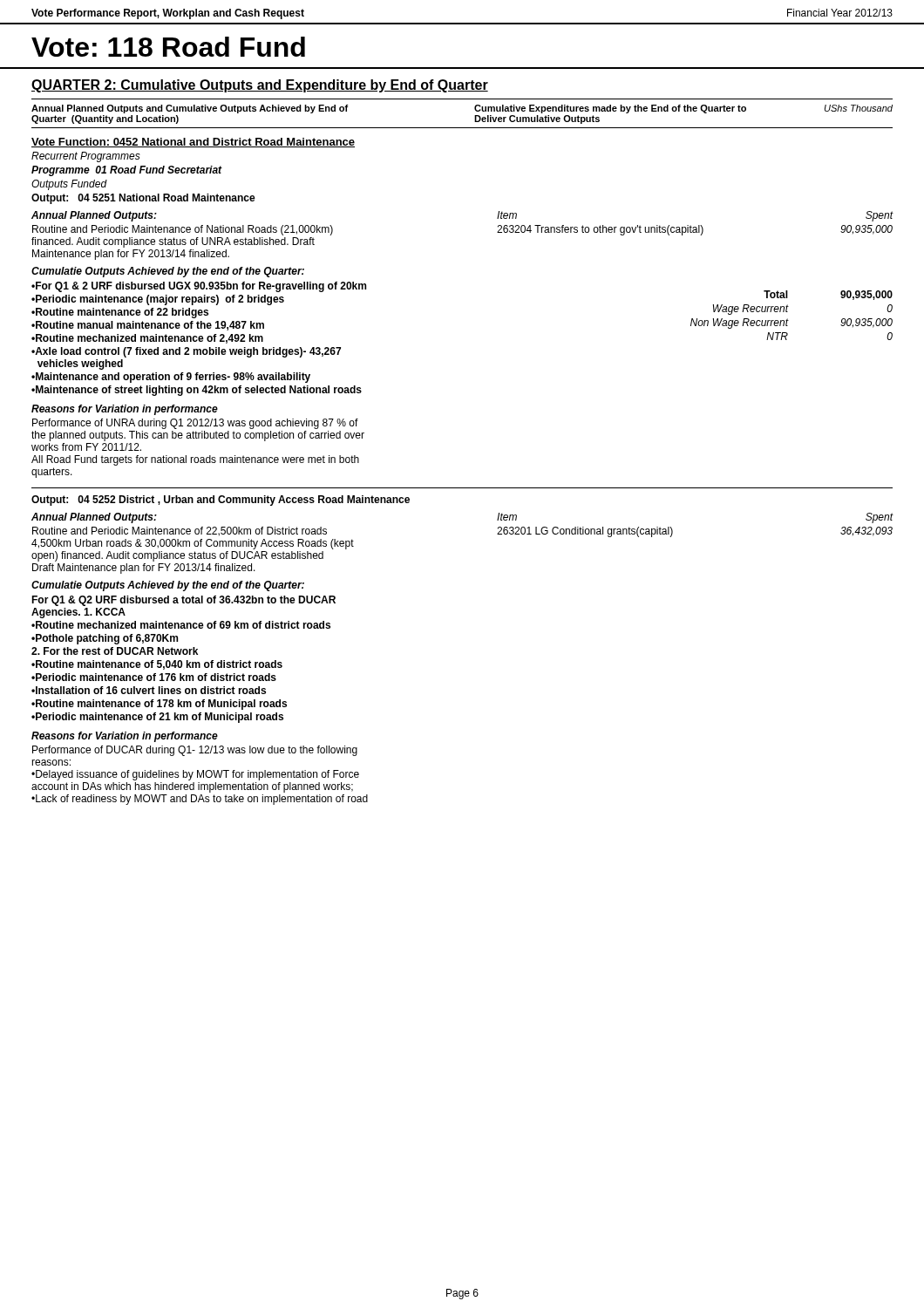Viewport: 924px width, 1308px height.
Task: Navigate to the passage starting "•Installation of 16 culvert lines on"
Action: [149, 691]
